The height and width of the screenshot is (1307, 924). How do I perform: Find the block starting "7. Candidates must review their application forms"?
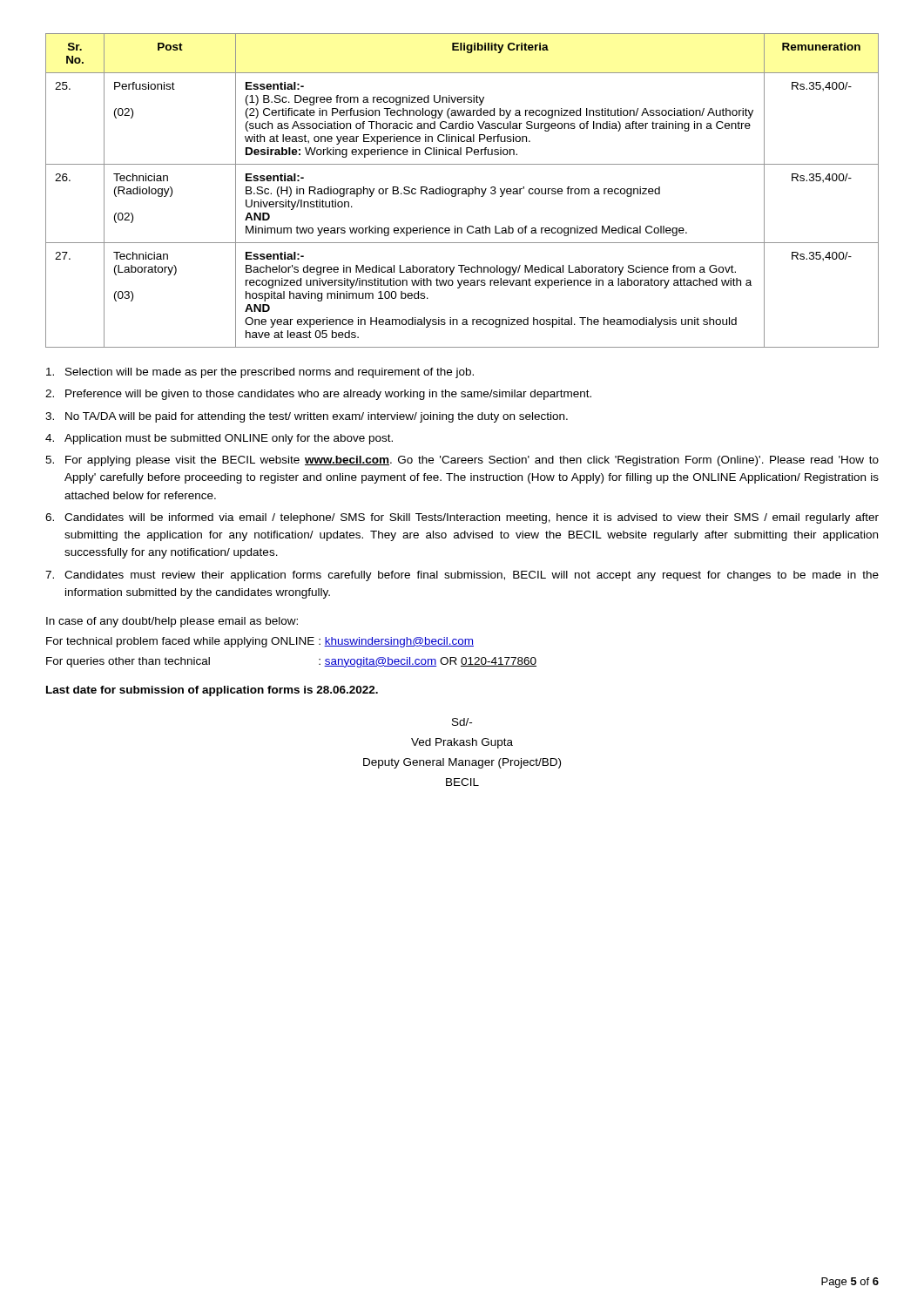(462, 584)
